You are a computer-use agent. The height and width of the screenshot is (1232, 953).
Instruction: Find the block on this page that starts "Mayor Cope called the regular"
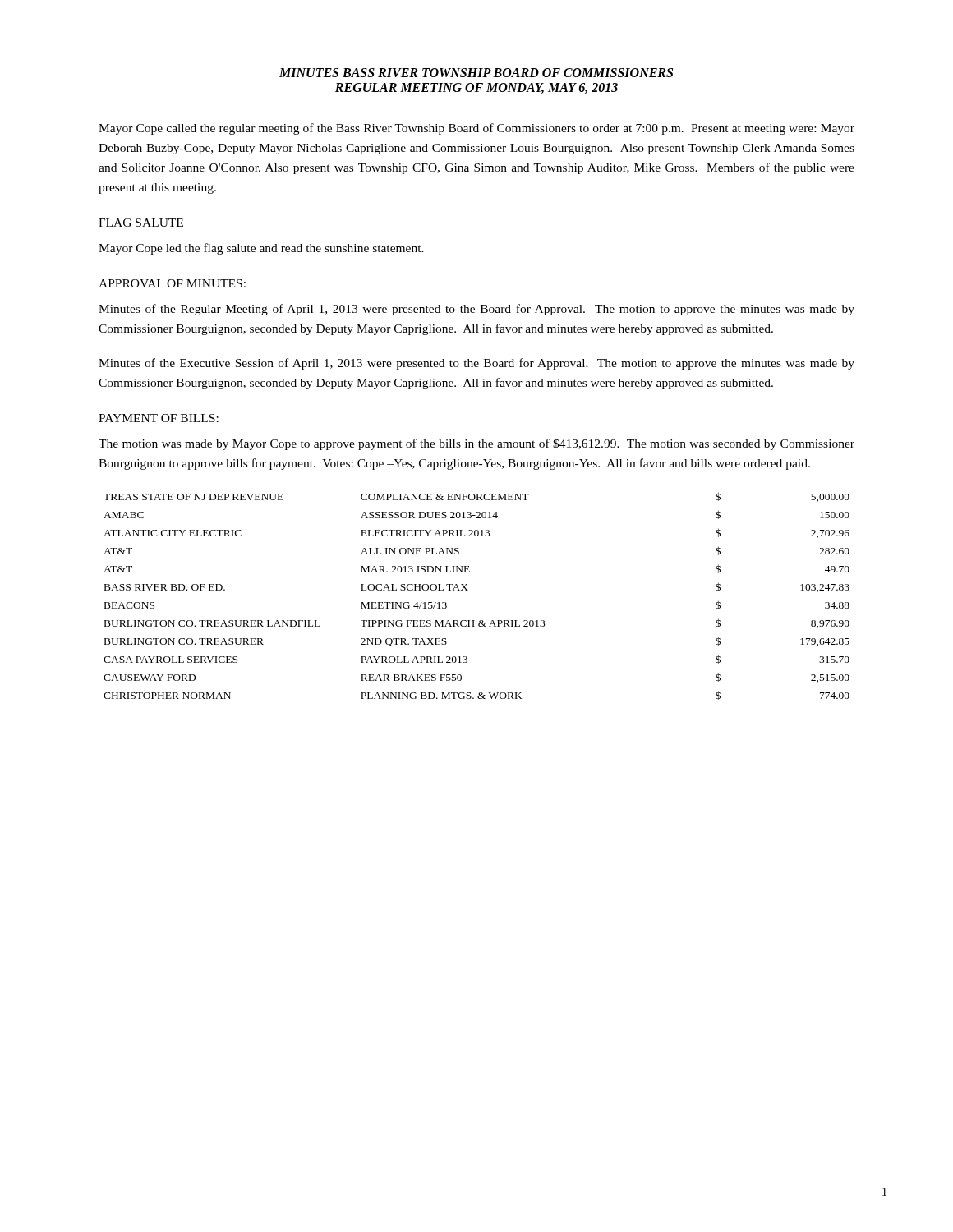coord(476,157)
